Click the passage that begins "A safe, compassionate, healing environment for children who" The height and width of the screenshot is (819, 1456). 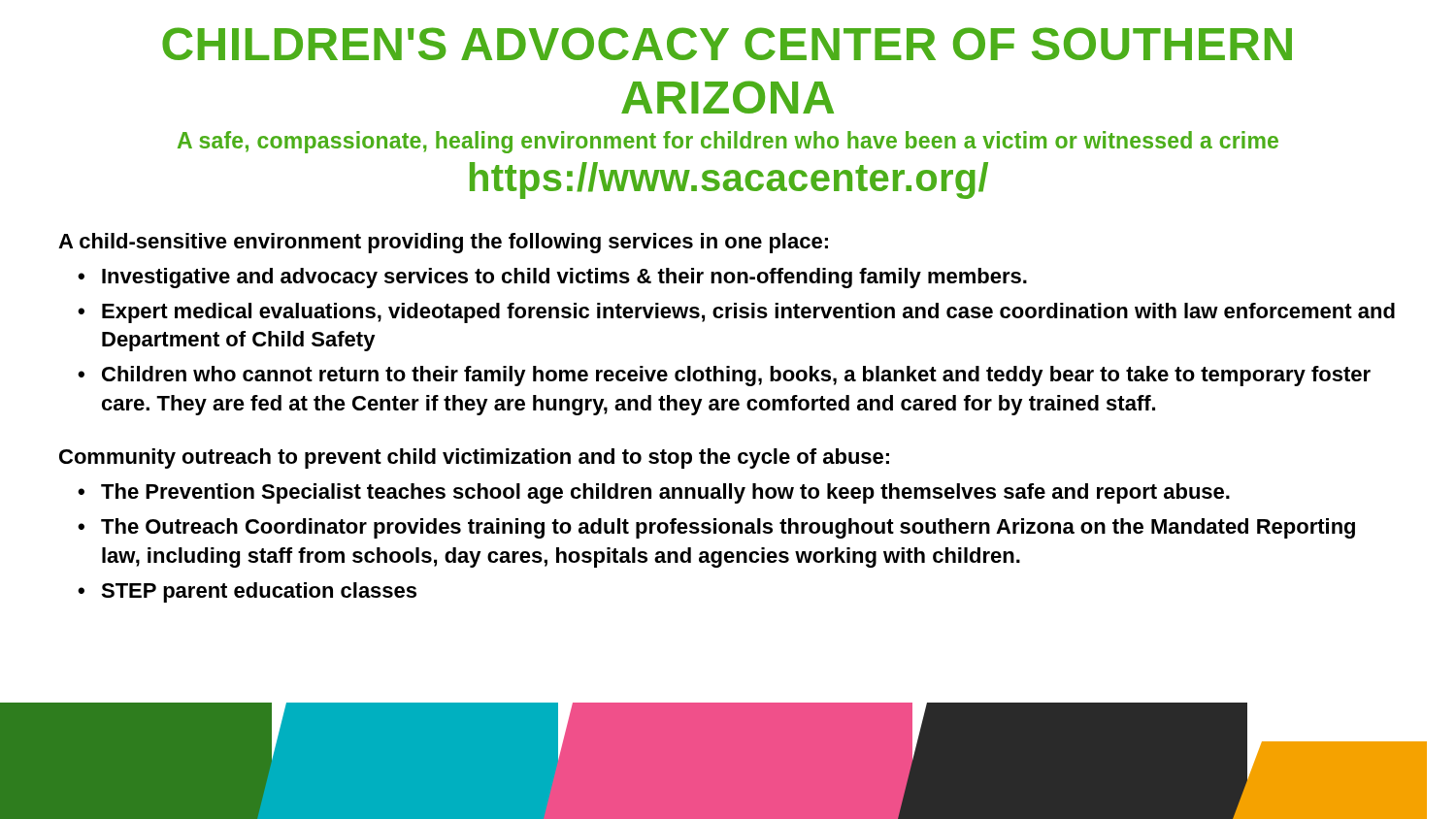click(x=728, y=141)
